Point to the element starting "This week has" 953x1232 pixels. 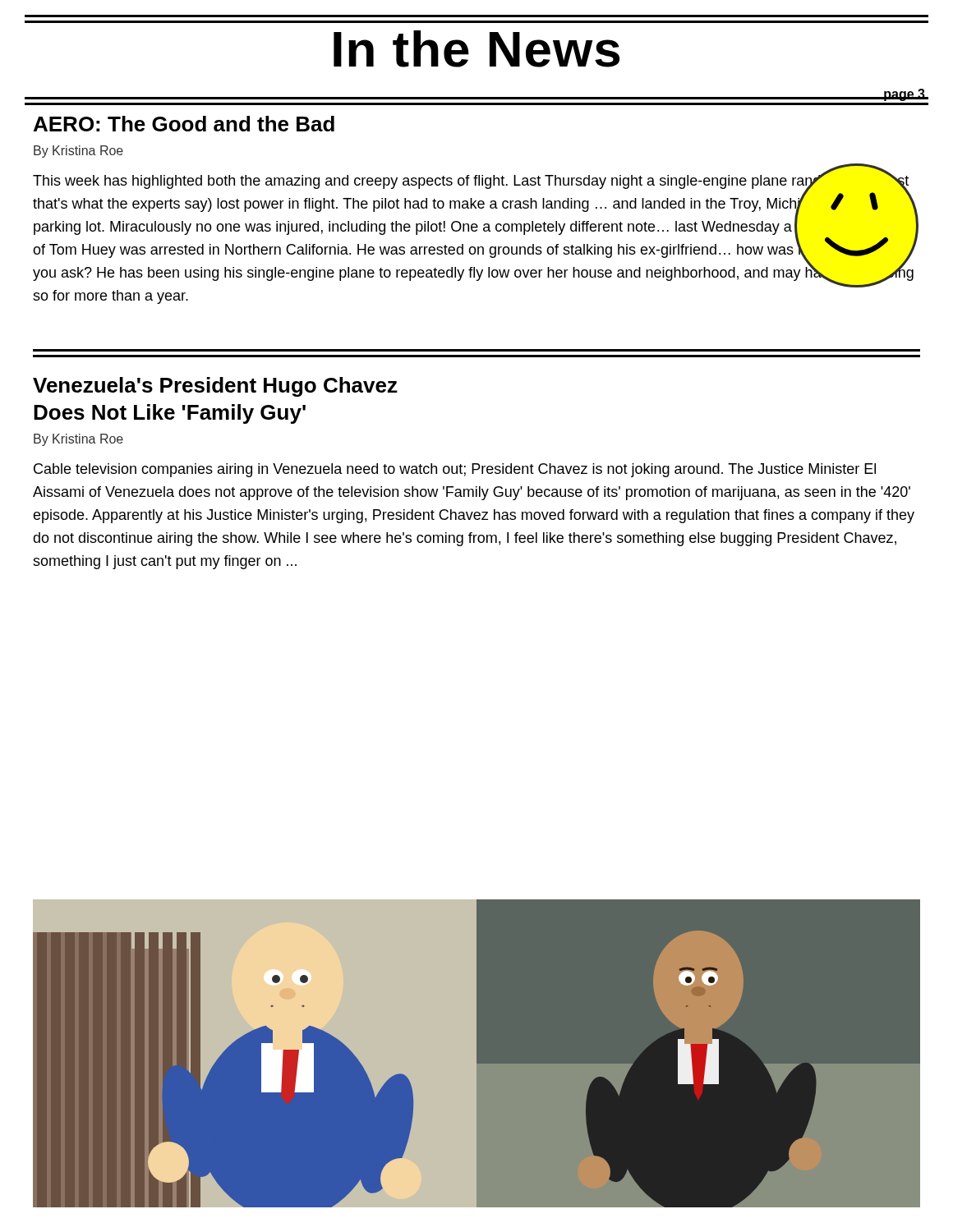[476, 239]
